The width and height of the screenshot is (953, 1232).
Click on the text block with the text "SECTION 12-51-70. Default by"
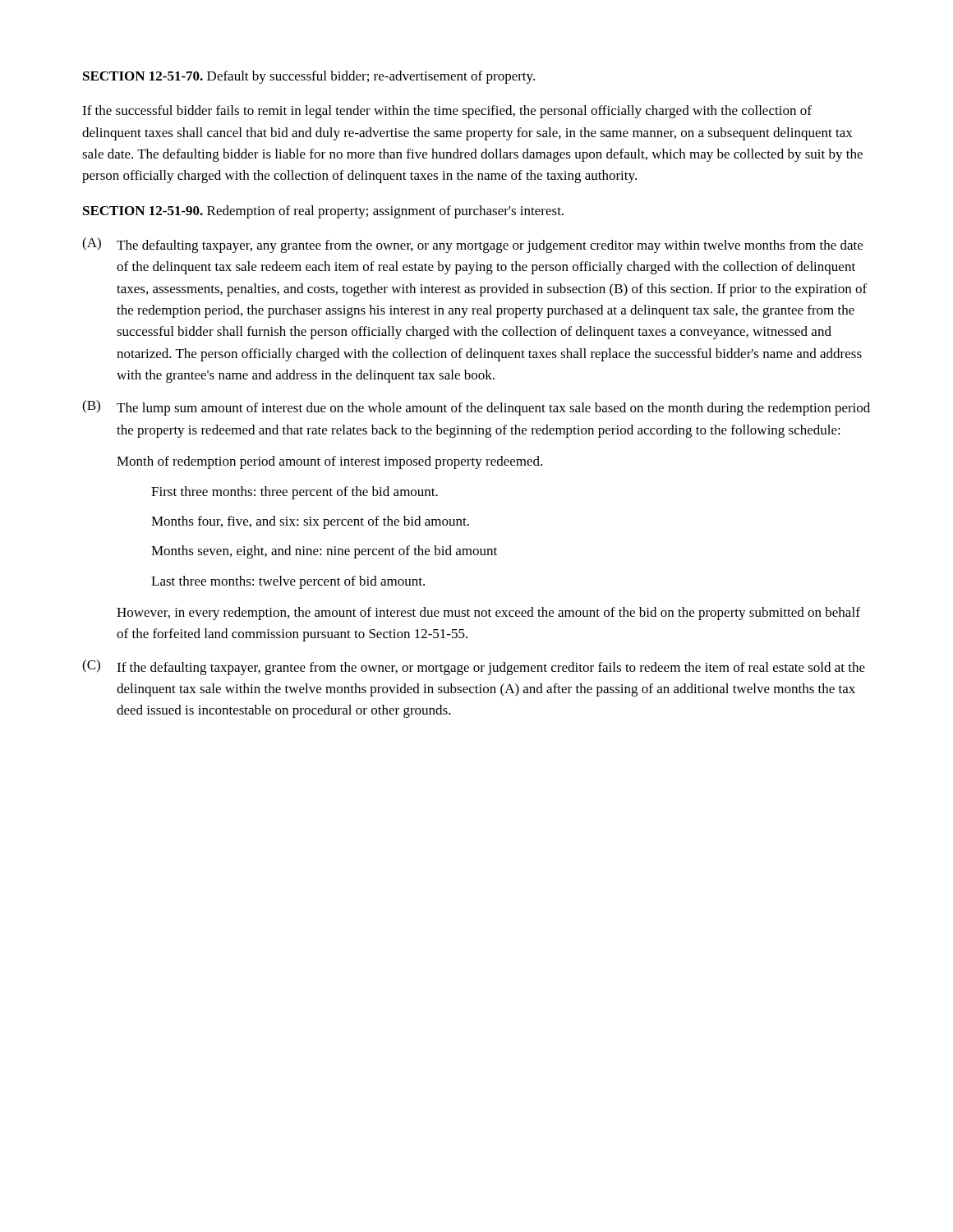[x=309, y=76]
